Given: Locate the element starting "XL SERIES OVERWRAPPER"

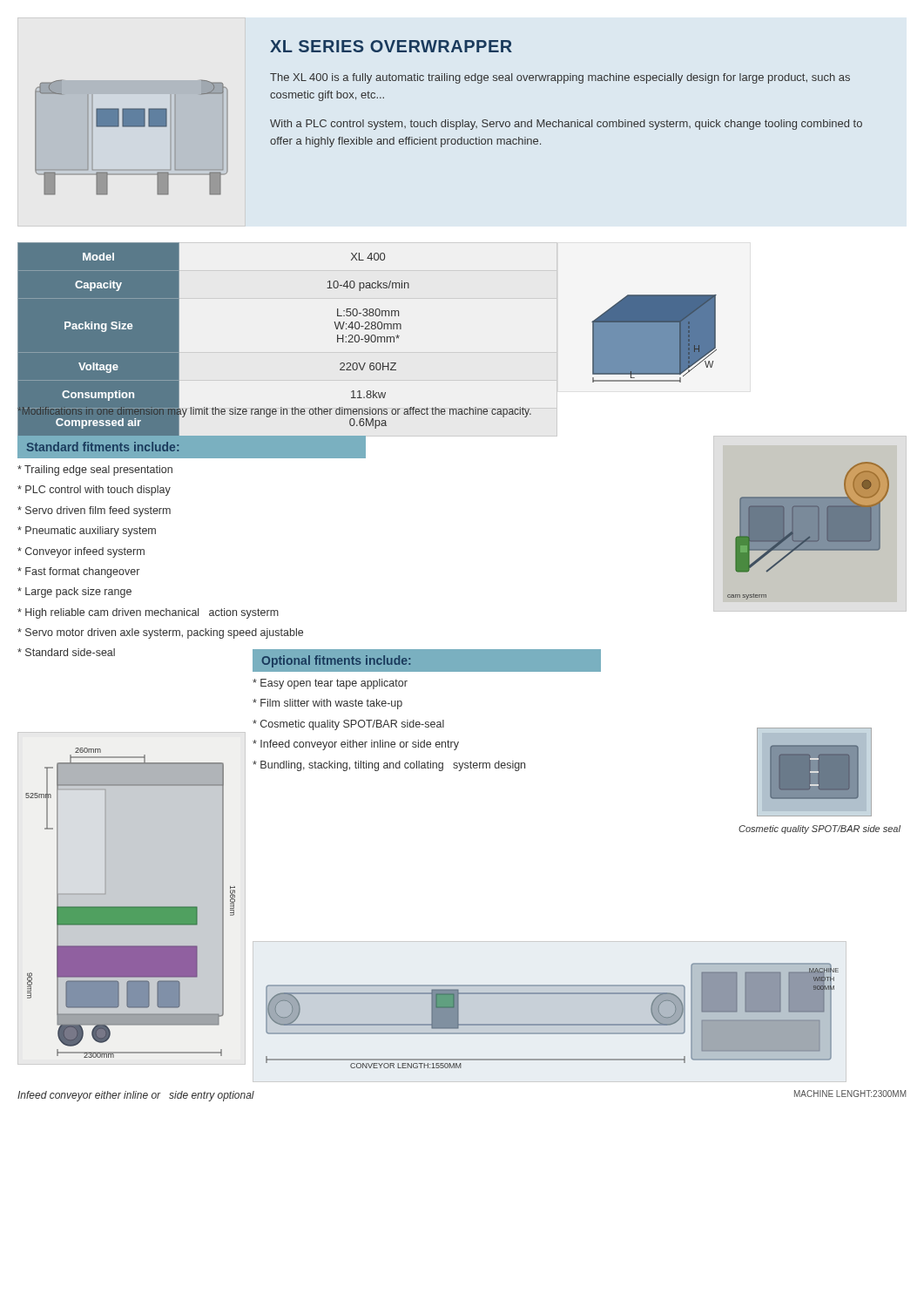Looking at the screenshot, I should point(391,46).
